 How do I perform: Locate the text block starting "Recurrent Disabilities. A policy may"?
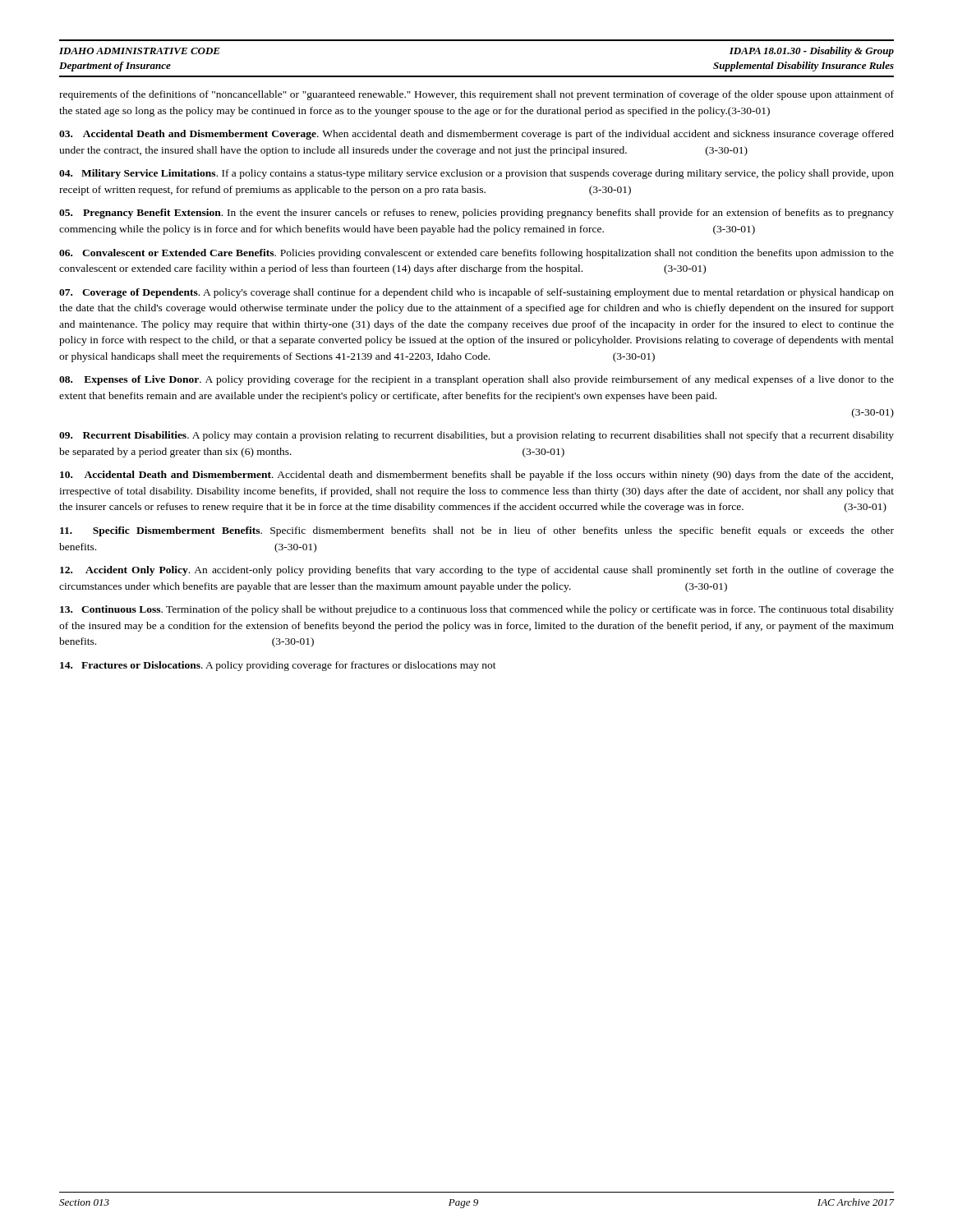tap(476, 443)
